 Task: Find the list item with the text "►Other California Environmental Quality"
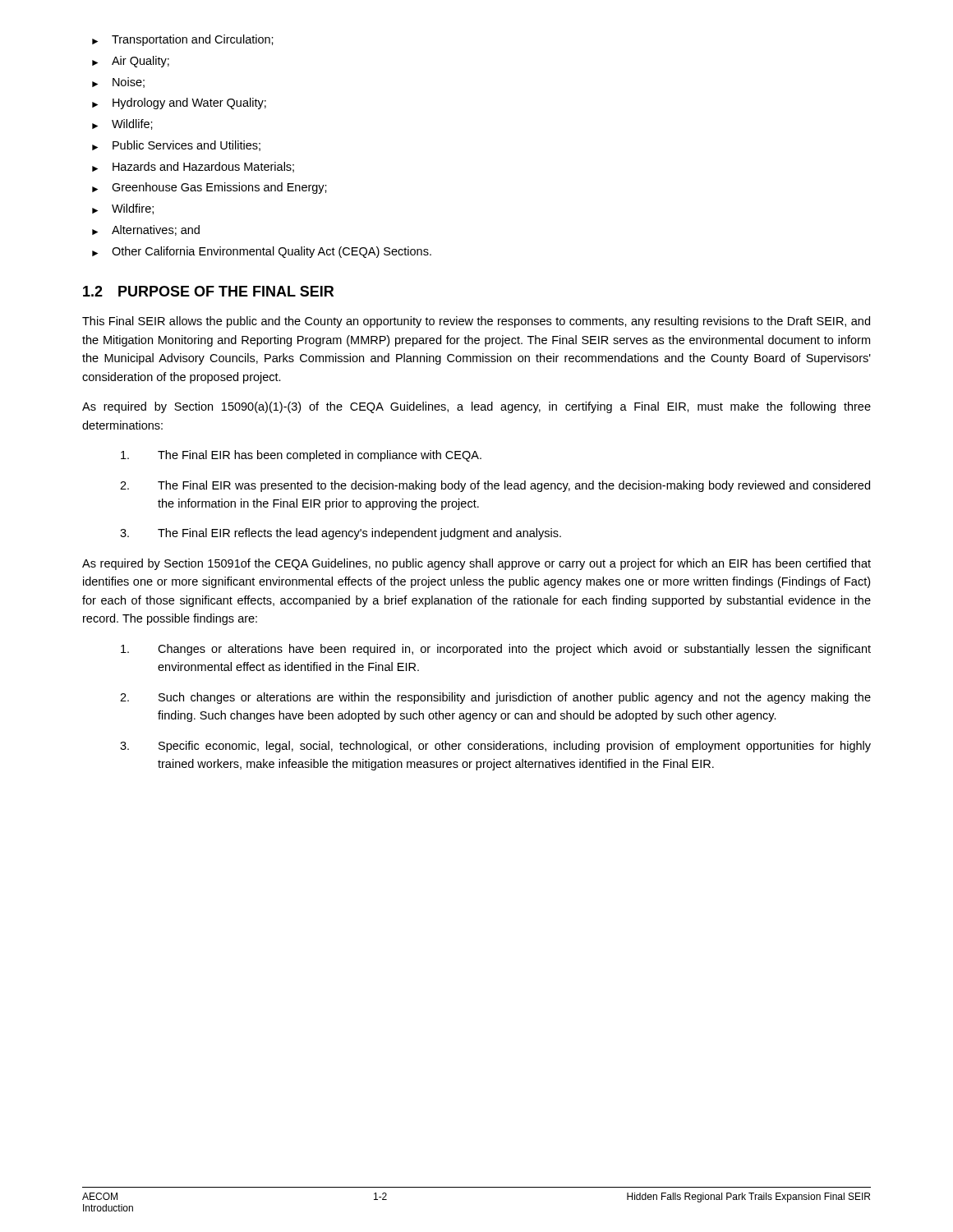(x=262, y=252)
